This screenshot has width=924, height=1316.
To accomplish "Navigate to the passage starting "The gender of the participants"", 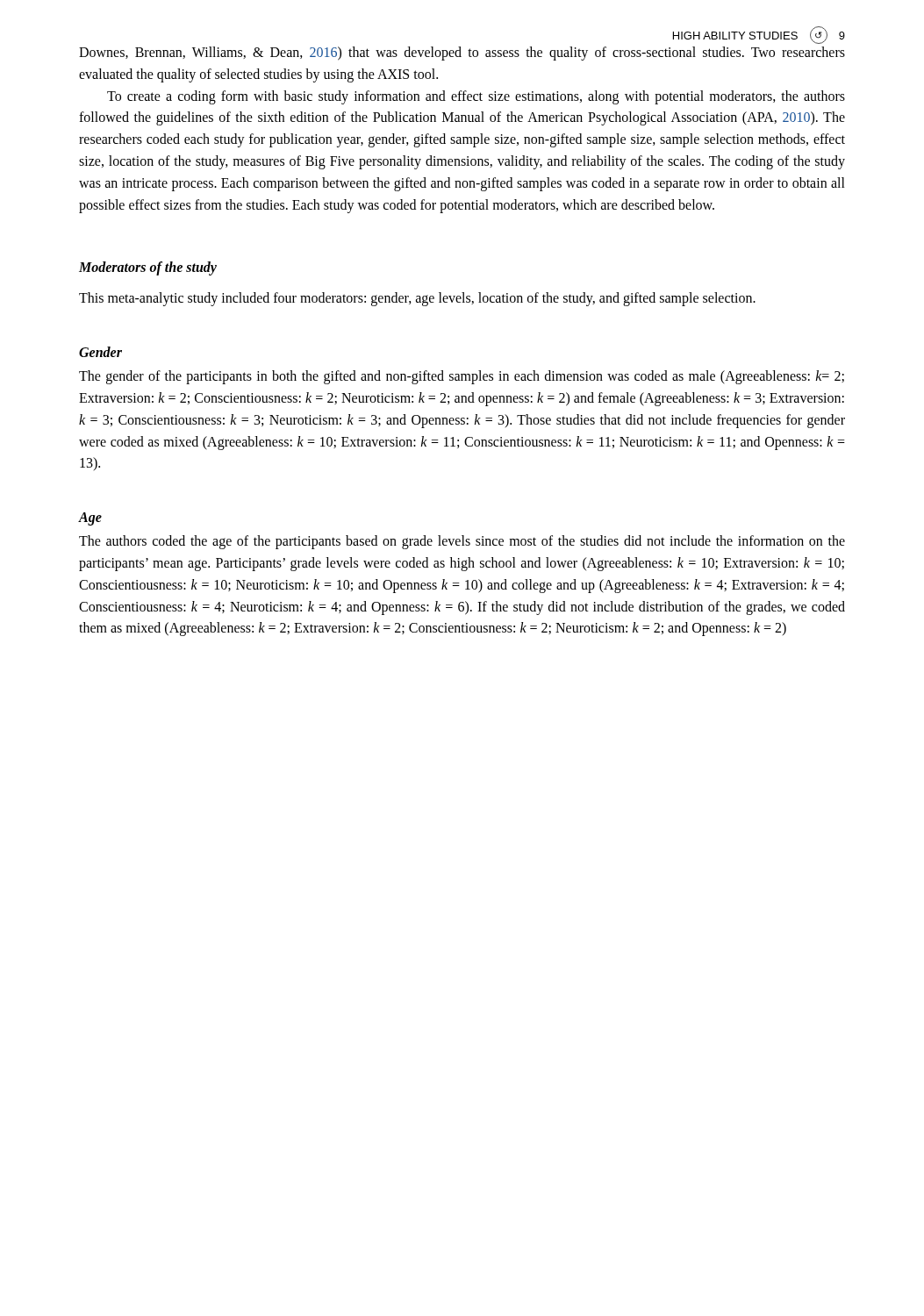I will (x=462, y=420).
